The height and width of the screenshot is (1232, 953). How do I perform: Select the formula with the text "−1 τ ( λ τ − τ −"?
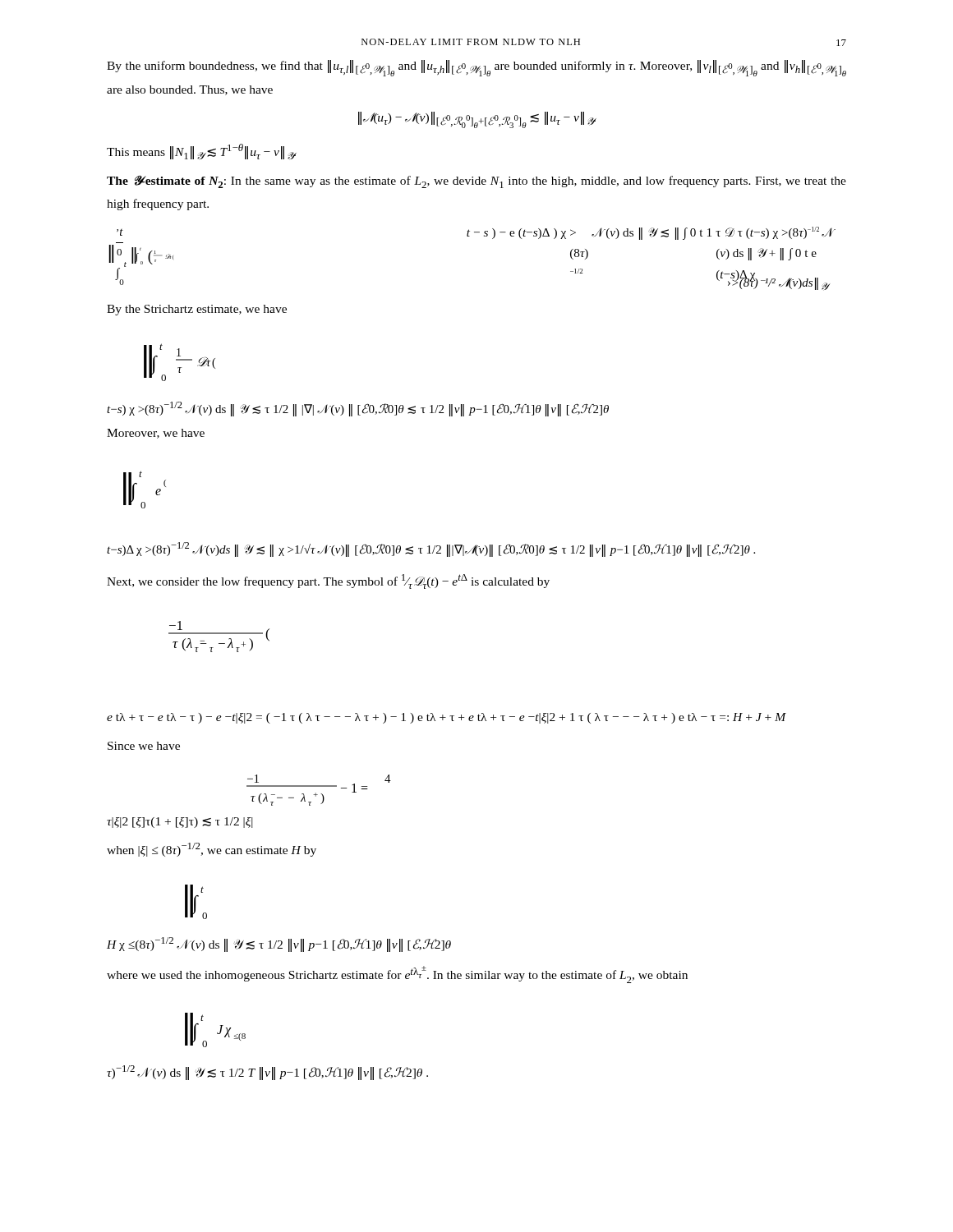pyautogui.click(x=219, y=637)
